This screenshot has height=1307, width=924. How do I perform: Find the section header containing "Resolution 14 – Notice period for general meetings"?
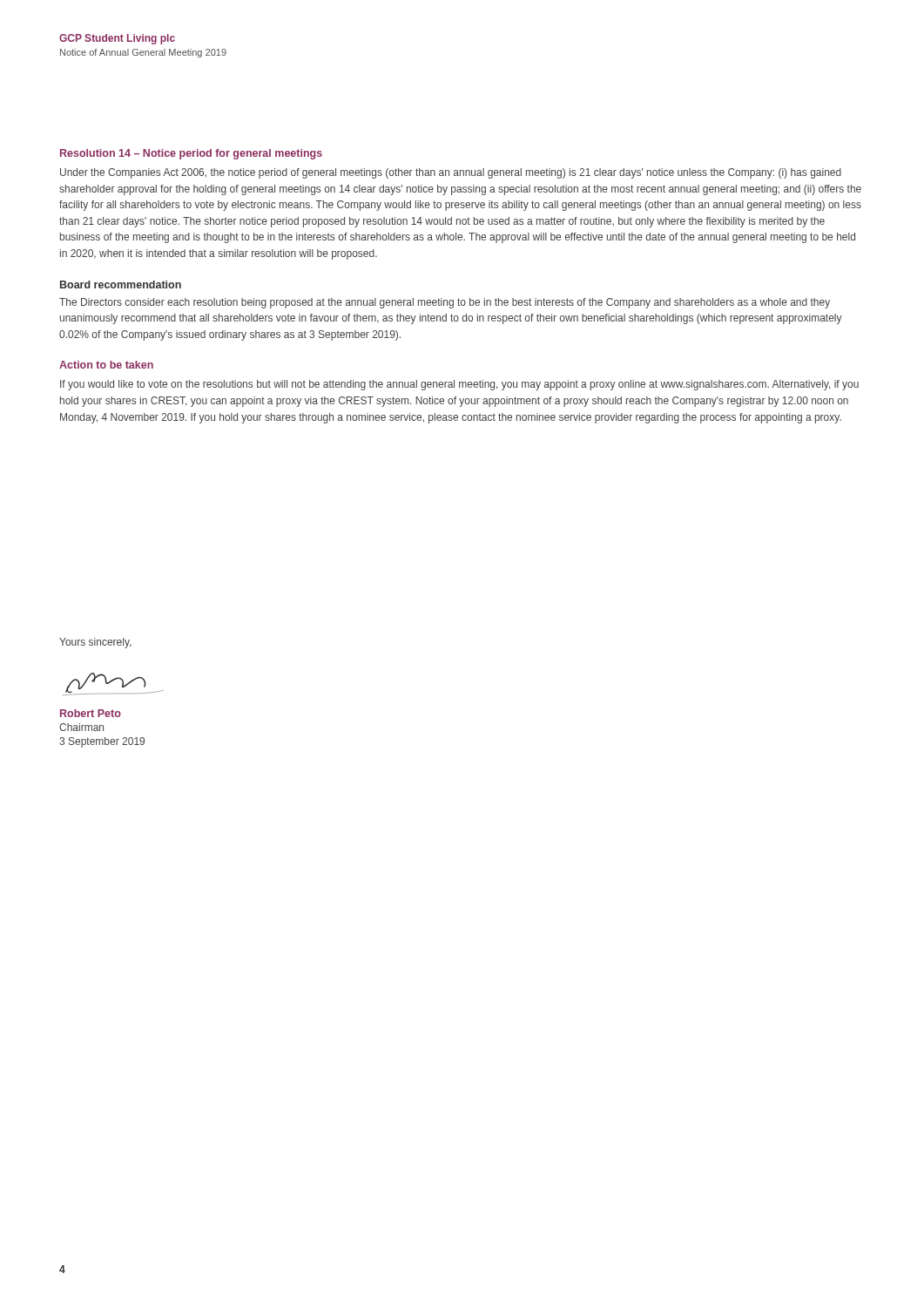191,153
